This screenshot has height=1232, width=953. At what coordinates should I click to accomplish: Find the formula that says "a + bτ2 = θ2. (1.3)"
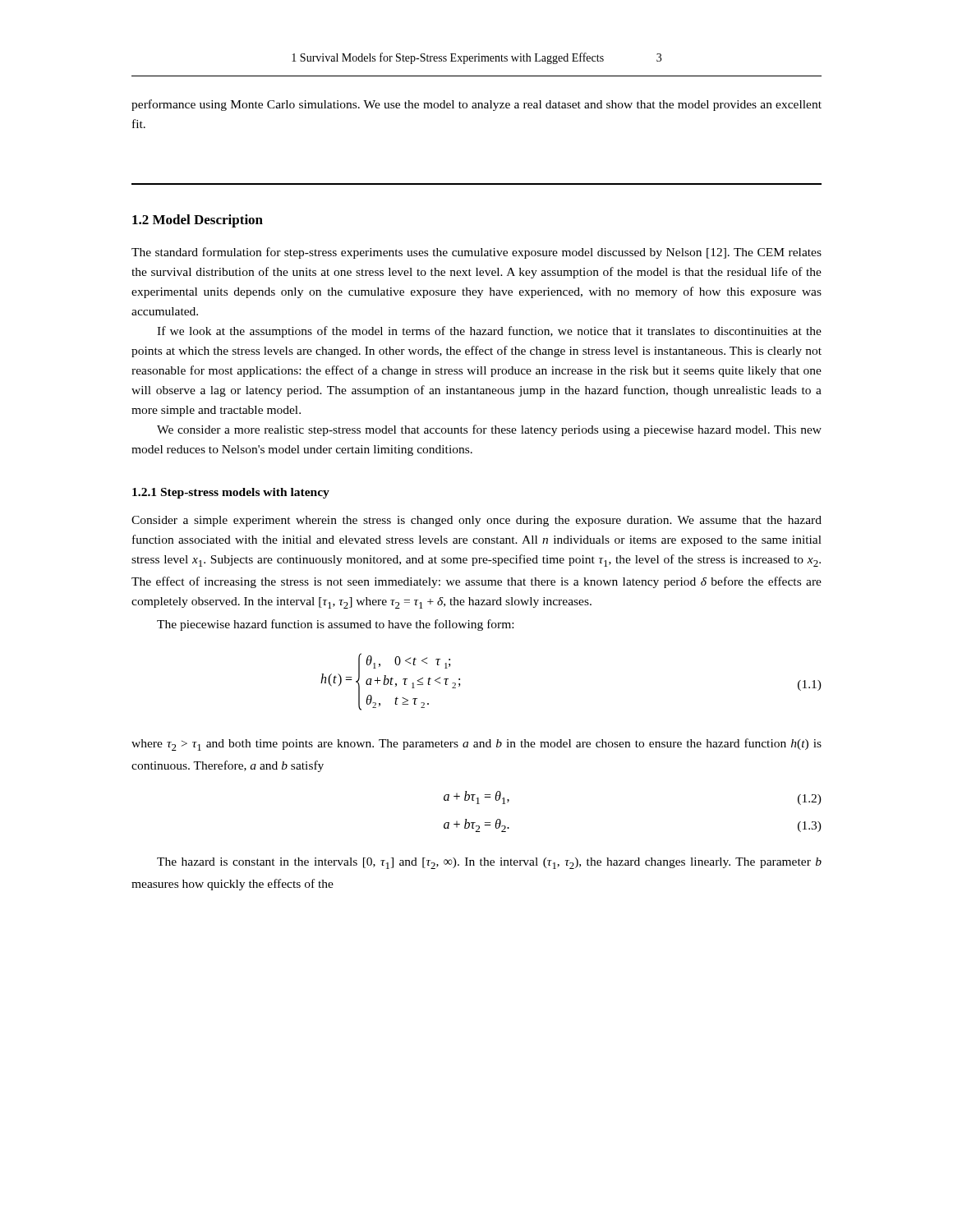(x=476, y=826)
